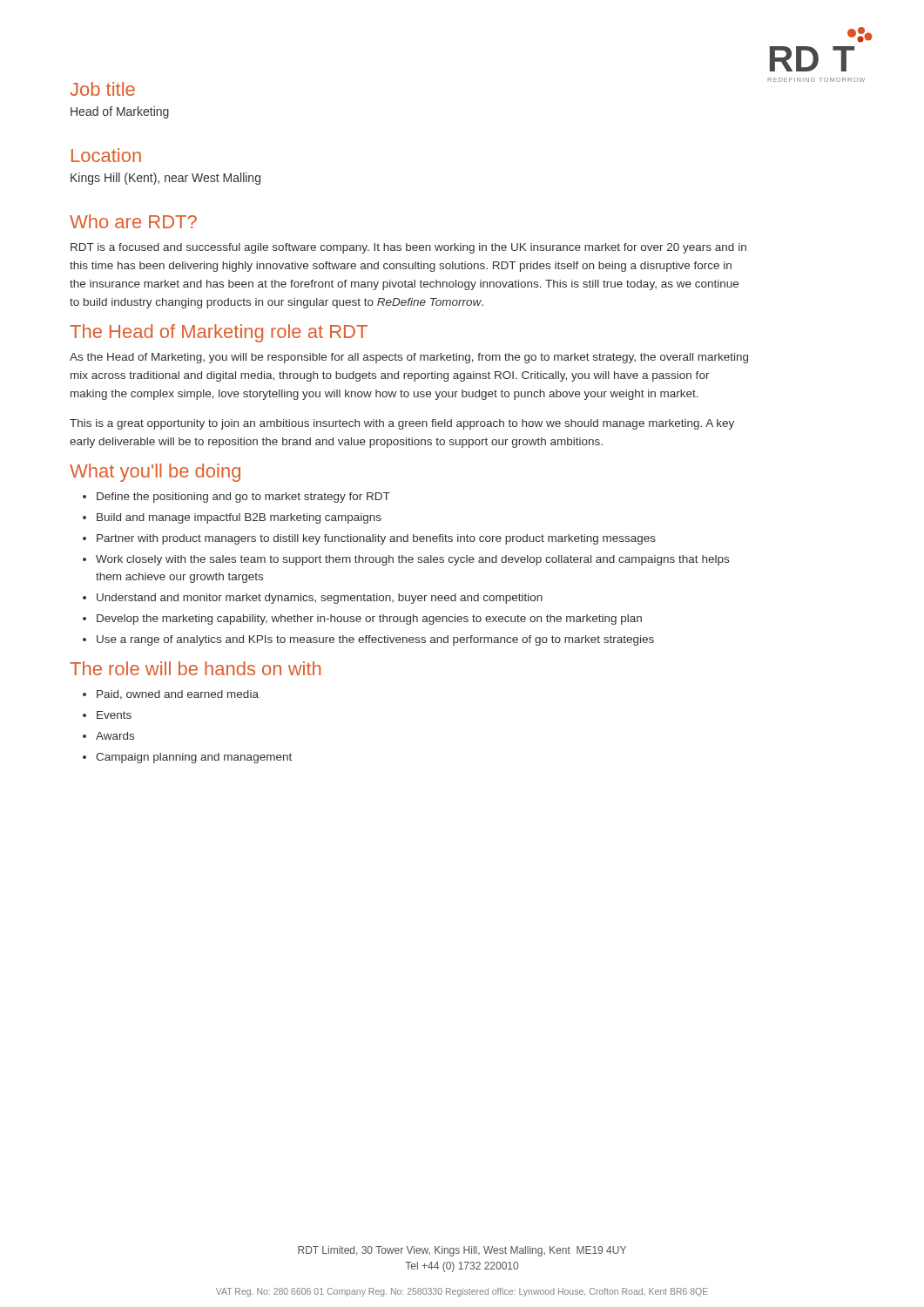Point to the block beginning "Understand and monitor market dynamics, segmentation, buyer need"
Image resolution: width=924 pixels, height=1307 pixels.
[x=319, y=598]
